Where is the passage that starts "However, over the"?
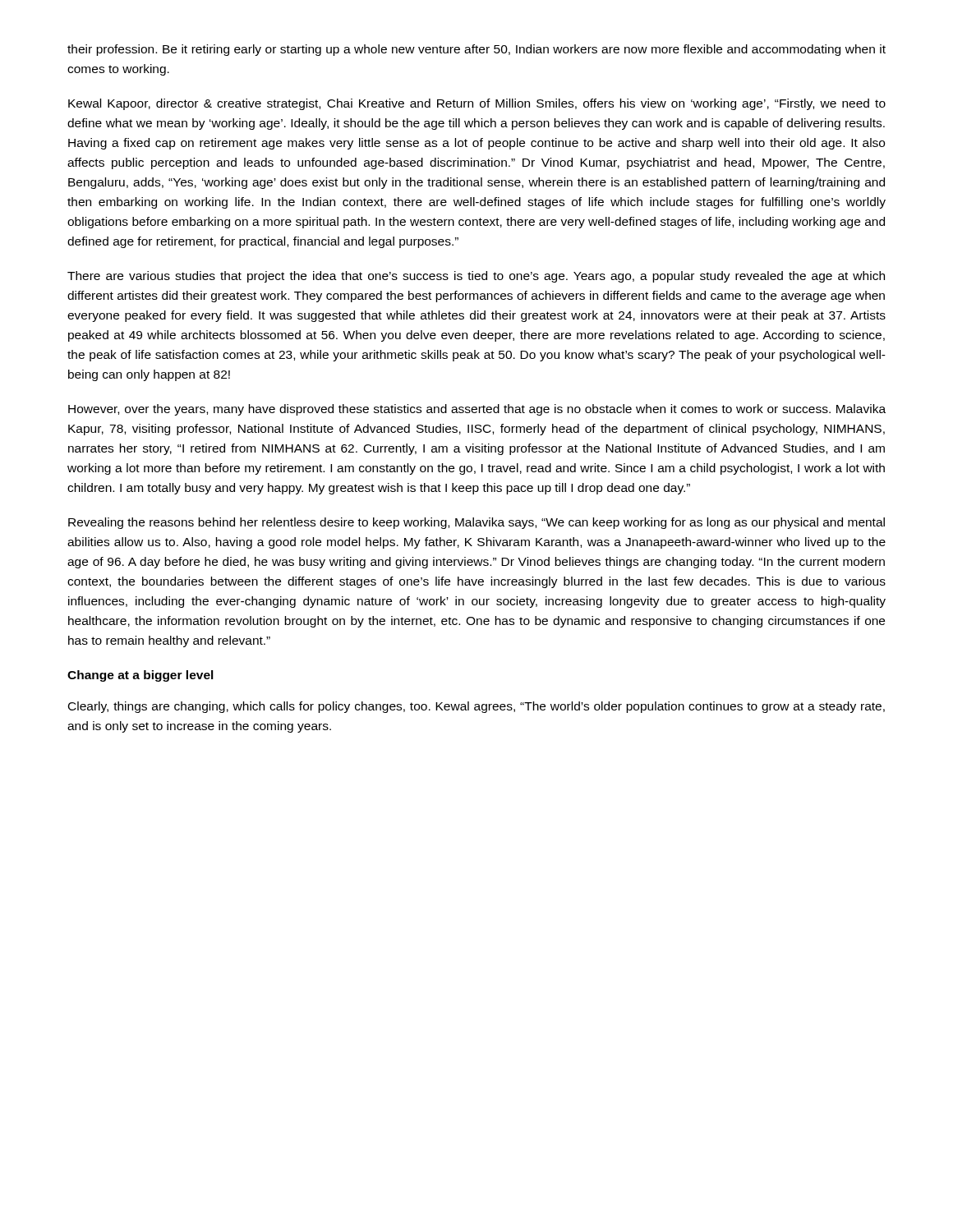Screen dimensions: 1232x953 [x=476, y=448]
